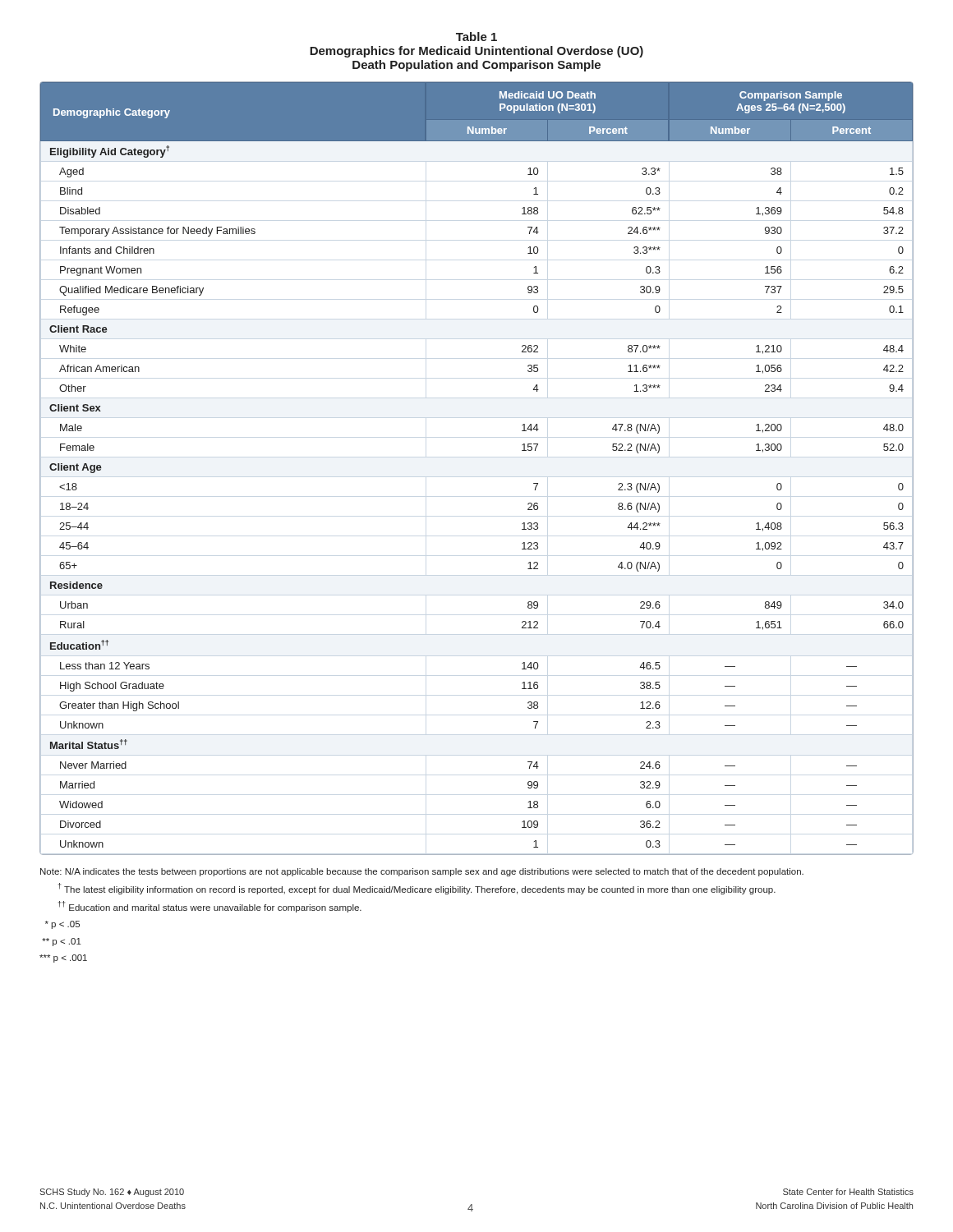Where is the passage that starts "†† Education and marital status were unavailable"?
This screenshot has width=953, height=1232.
[x=210, y=907]
